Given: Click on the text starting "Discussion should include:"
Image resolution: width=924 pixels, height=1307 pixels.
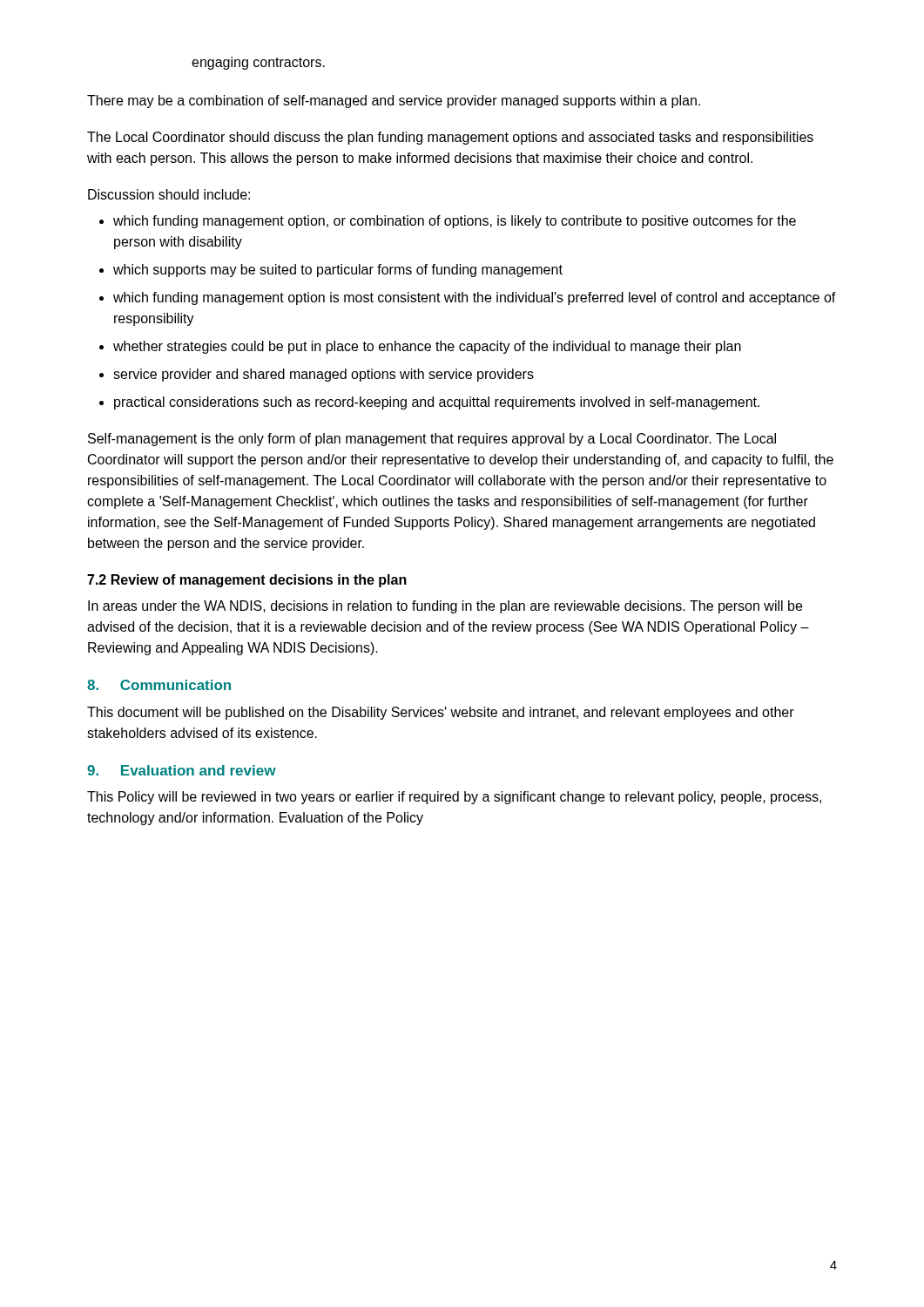Looking at the screenshot, I should [x=169, y=194].
